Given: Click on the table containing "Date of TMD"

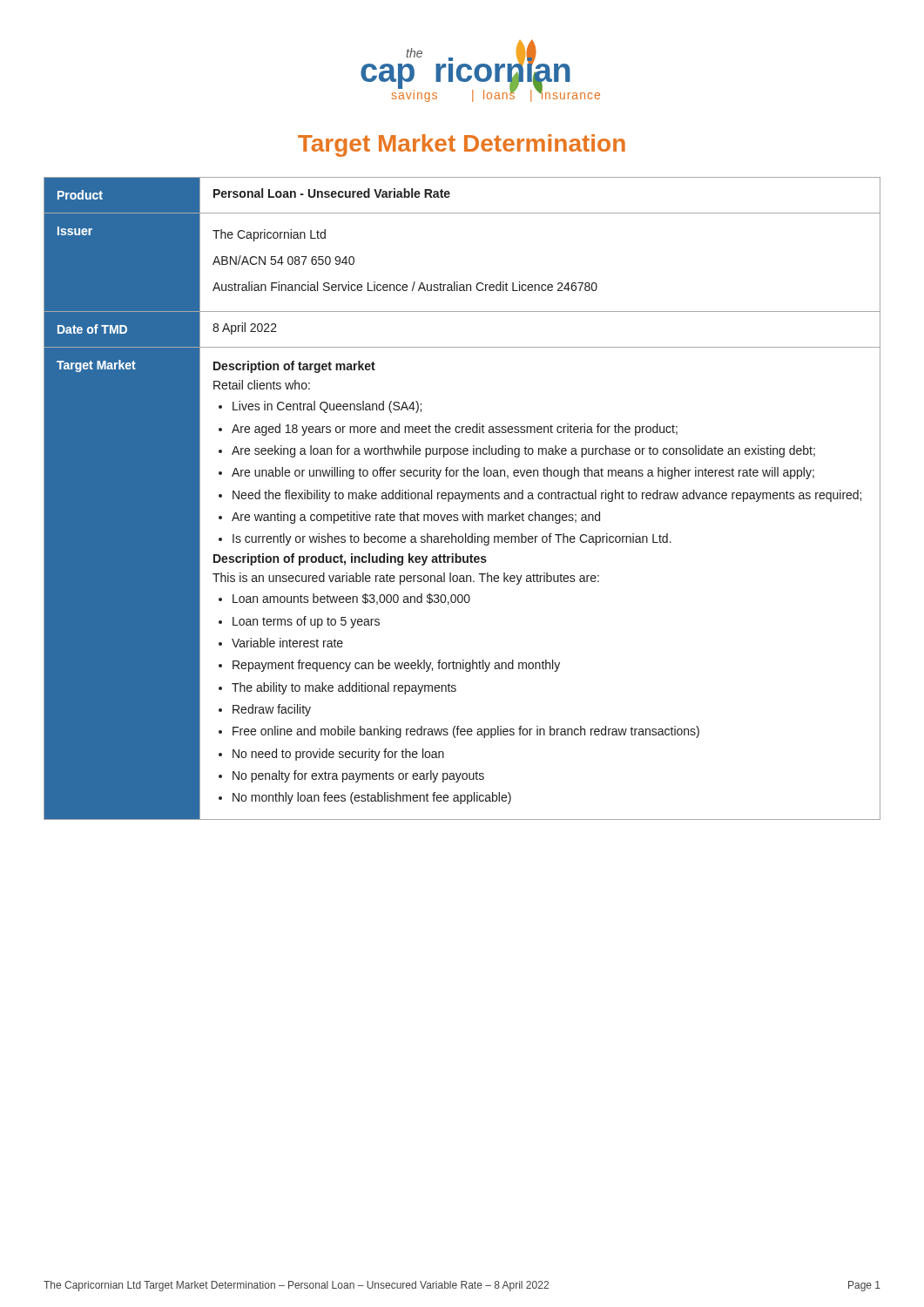Looking at the screenshot, I should click(x=462, y=499).
